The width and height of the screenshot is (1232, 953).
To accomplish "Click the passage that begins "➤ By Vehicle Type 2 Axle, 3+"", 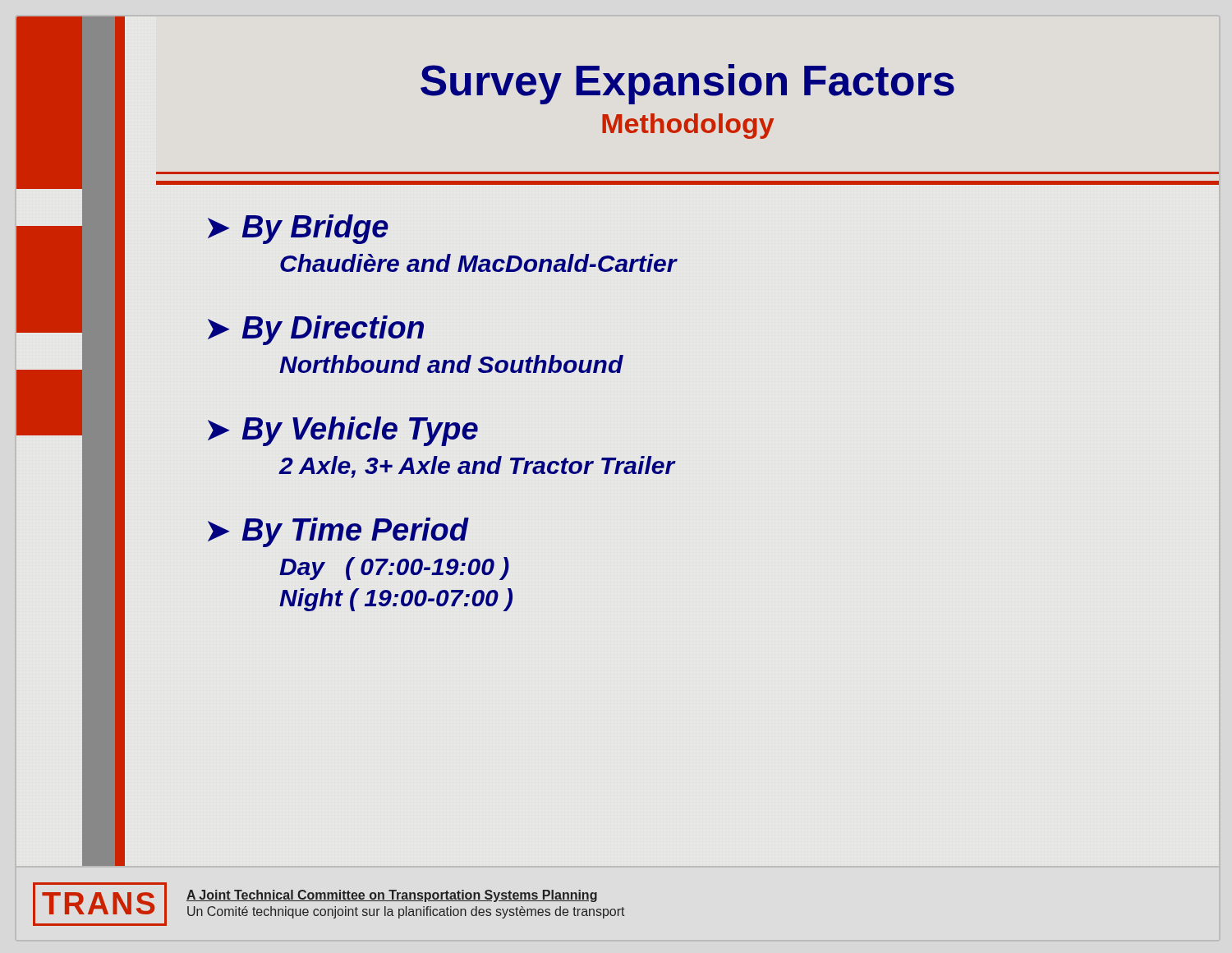I will 343,431.
